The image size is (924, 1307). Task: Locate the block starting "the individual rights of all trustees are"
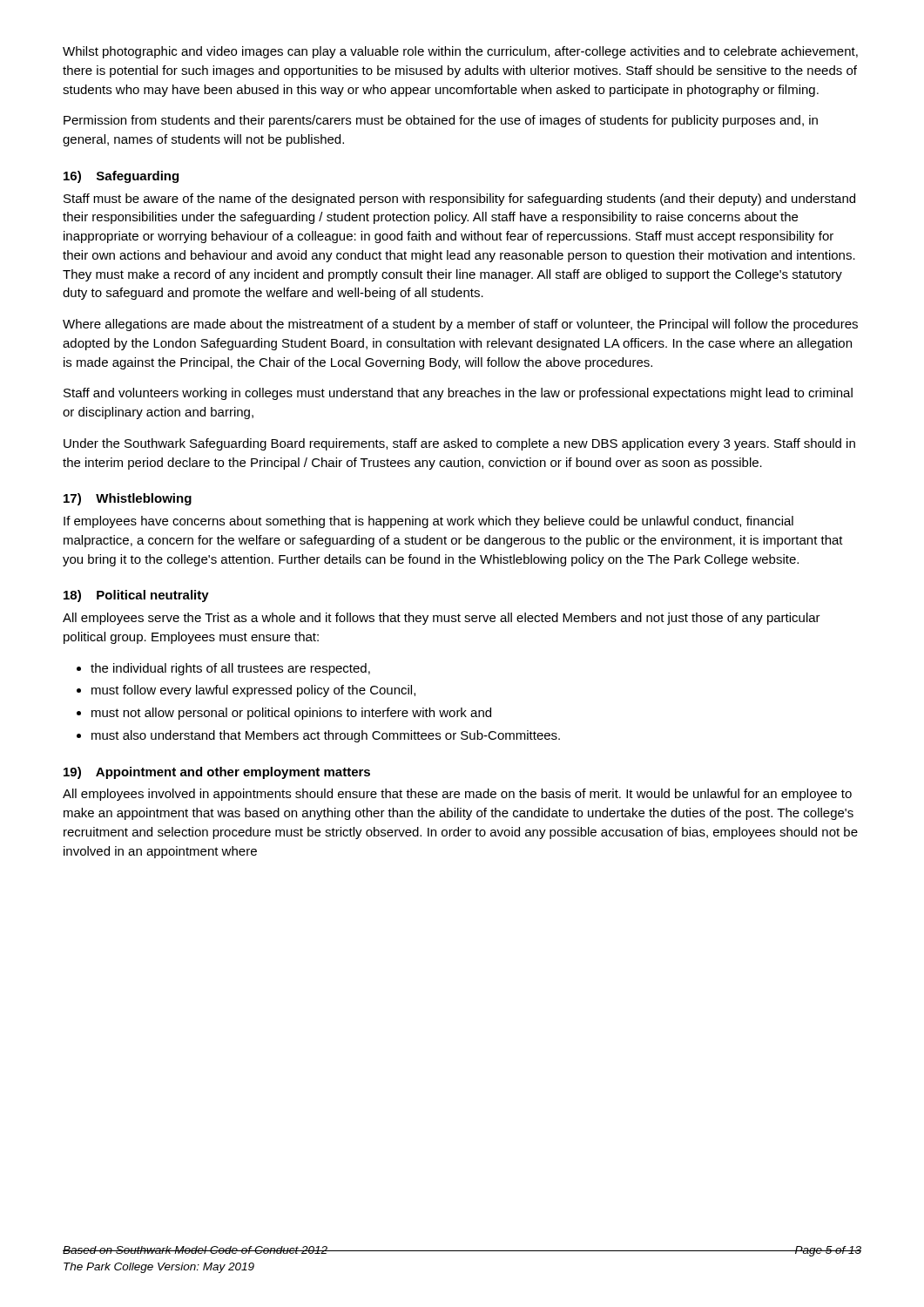point(231,667)
